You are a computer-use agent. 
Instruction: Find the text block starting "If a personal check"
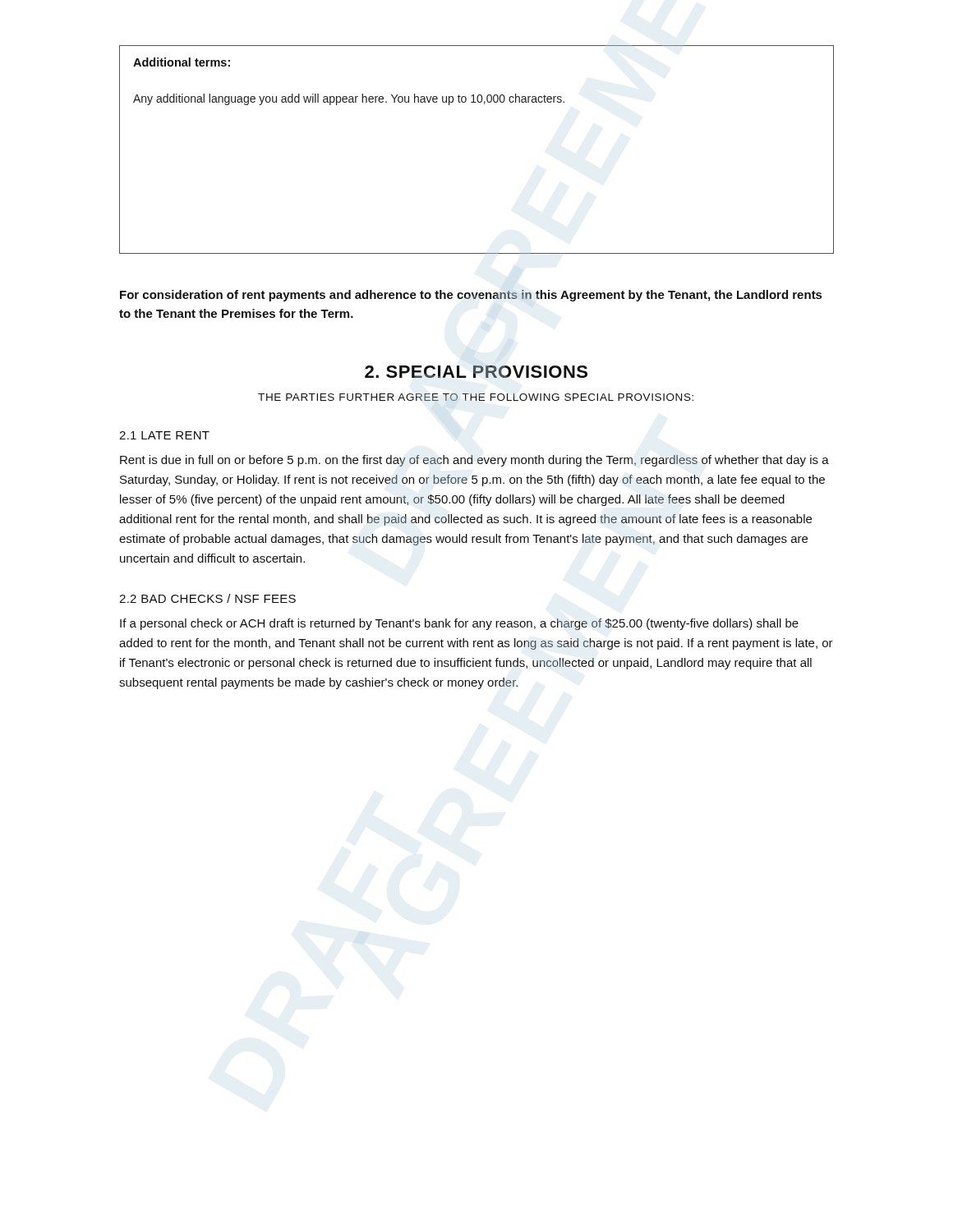(x=476, y=652)
